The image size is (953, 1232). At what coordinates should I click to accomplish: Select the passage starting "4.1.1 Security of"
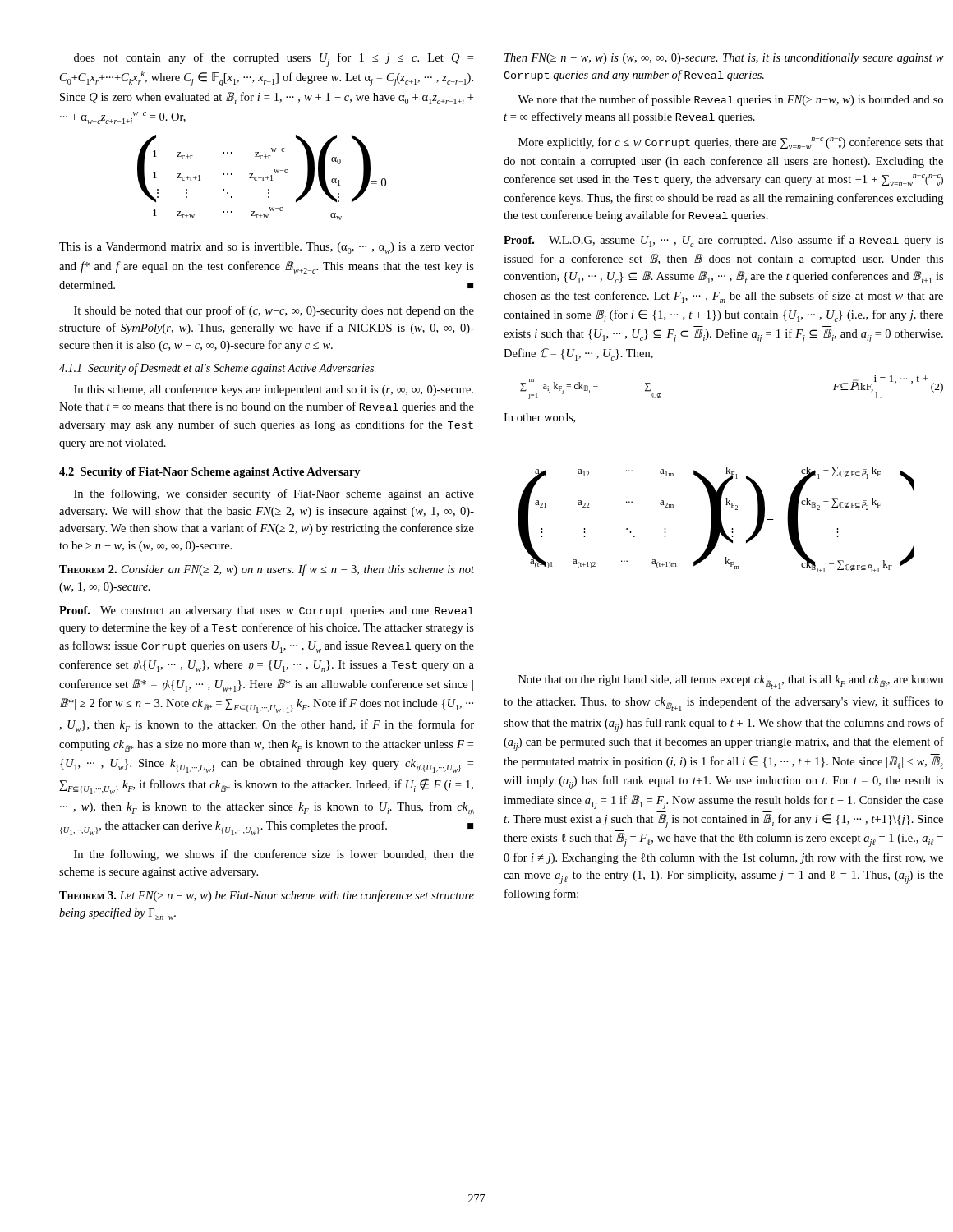(267, 369)
